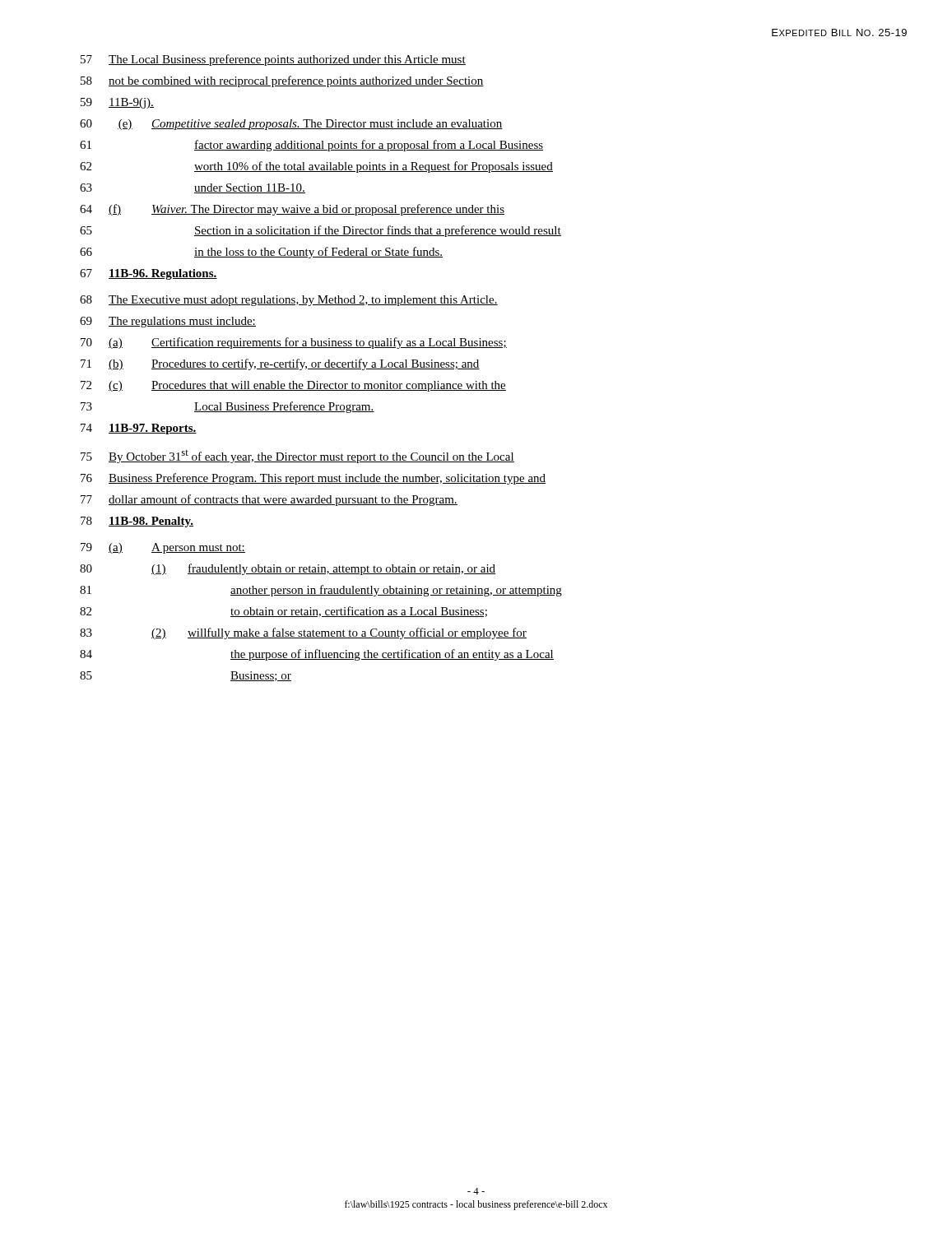Select the list item that says "66 in the loss to the County"
This screenshot has width=952, height=1234.
point(261,253)
